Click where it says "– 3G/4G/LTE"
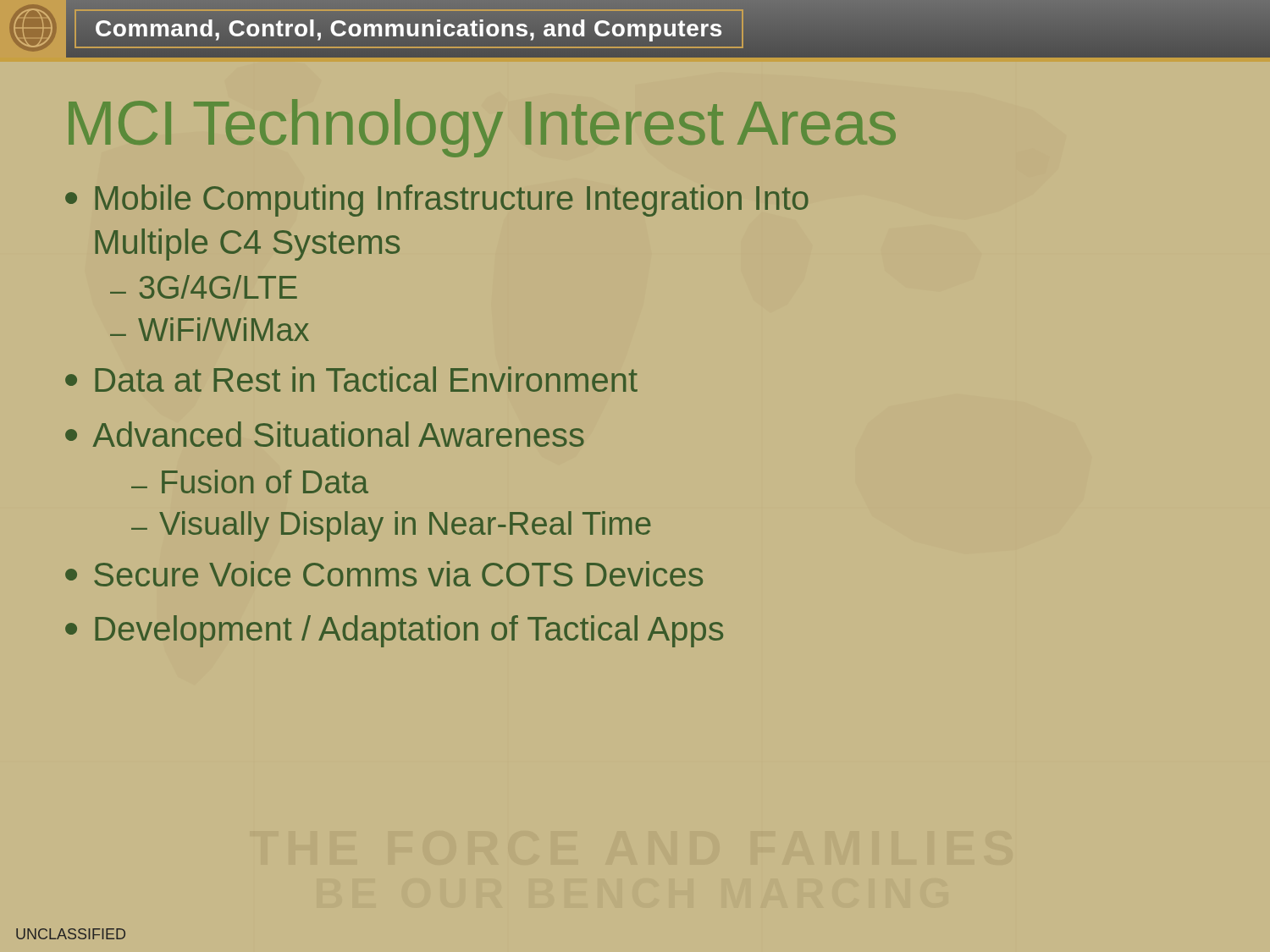The height and width of the screenshot is (952, 1270). 204,289
